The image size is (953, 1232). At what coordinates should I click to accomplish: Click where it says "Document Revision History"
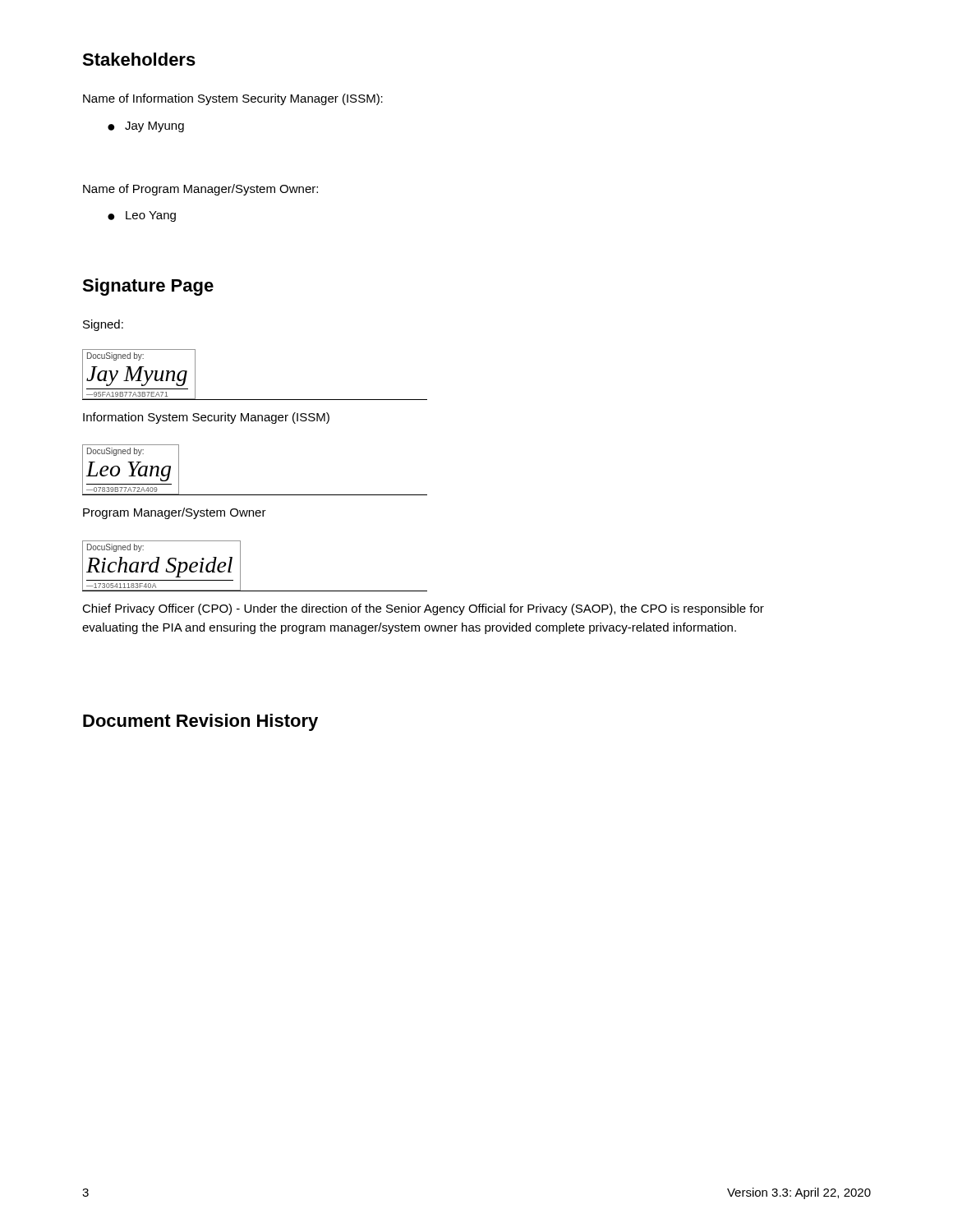pos(200,721)
